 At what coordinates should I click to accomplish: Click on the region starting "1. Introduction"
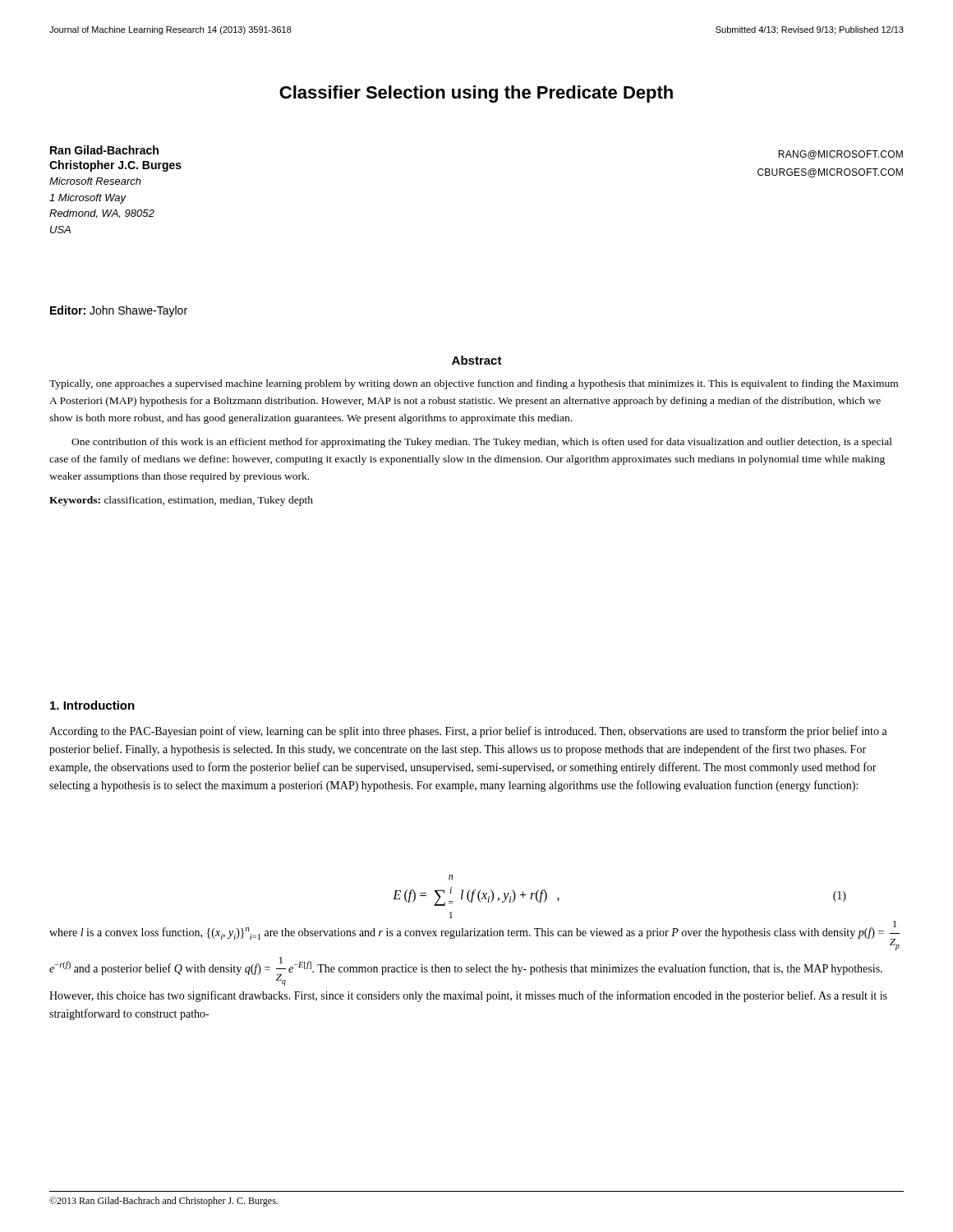(x=92, y=705)
